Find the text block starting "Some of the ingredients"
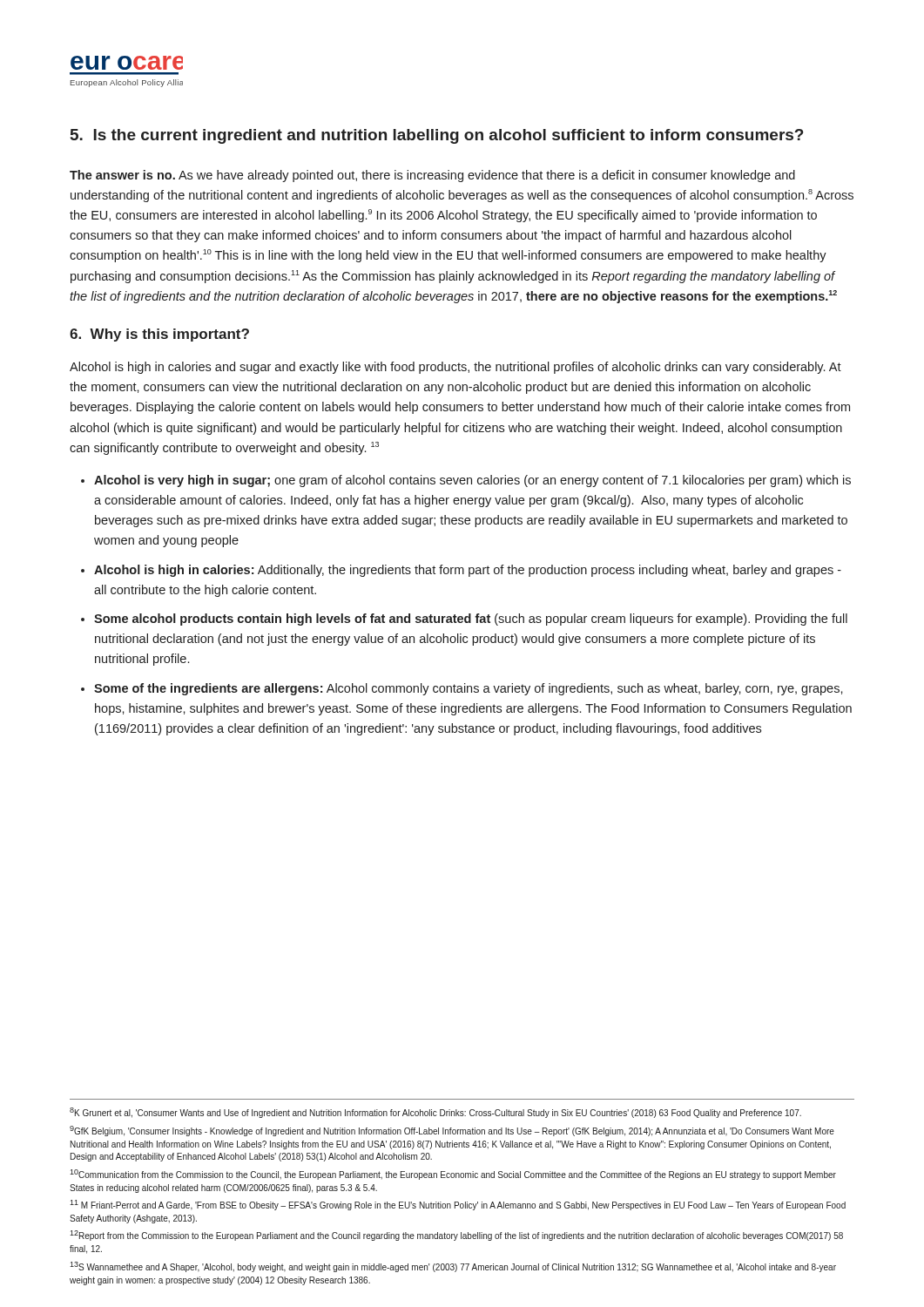 point(473,708)
